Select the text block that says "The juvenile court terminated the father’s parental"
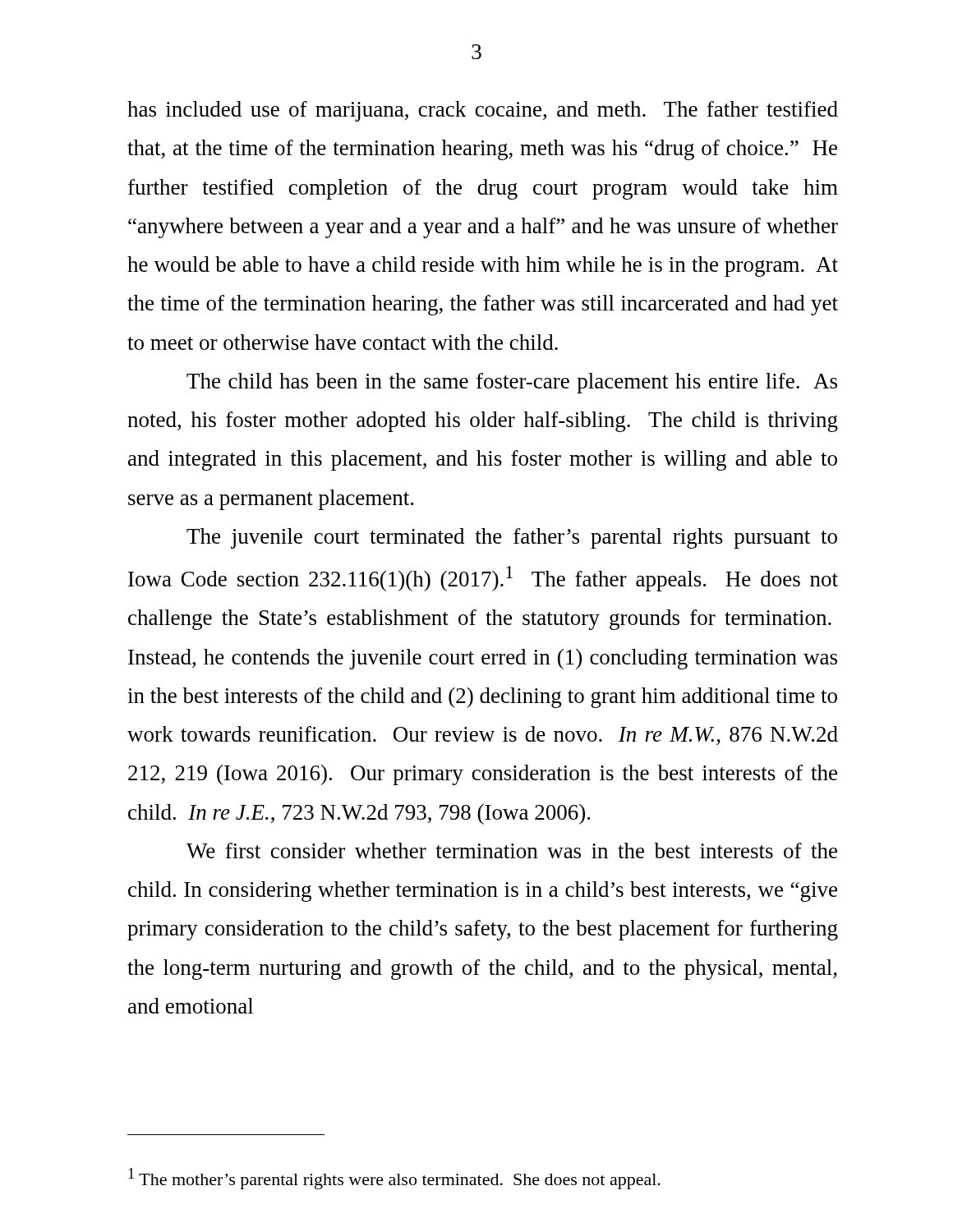The image size is (953, 1232). (483, 675)
